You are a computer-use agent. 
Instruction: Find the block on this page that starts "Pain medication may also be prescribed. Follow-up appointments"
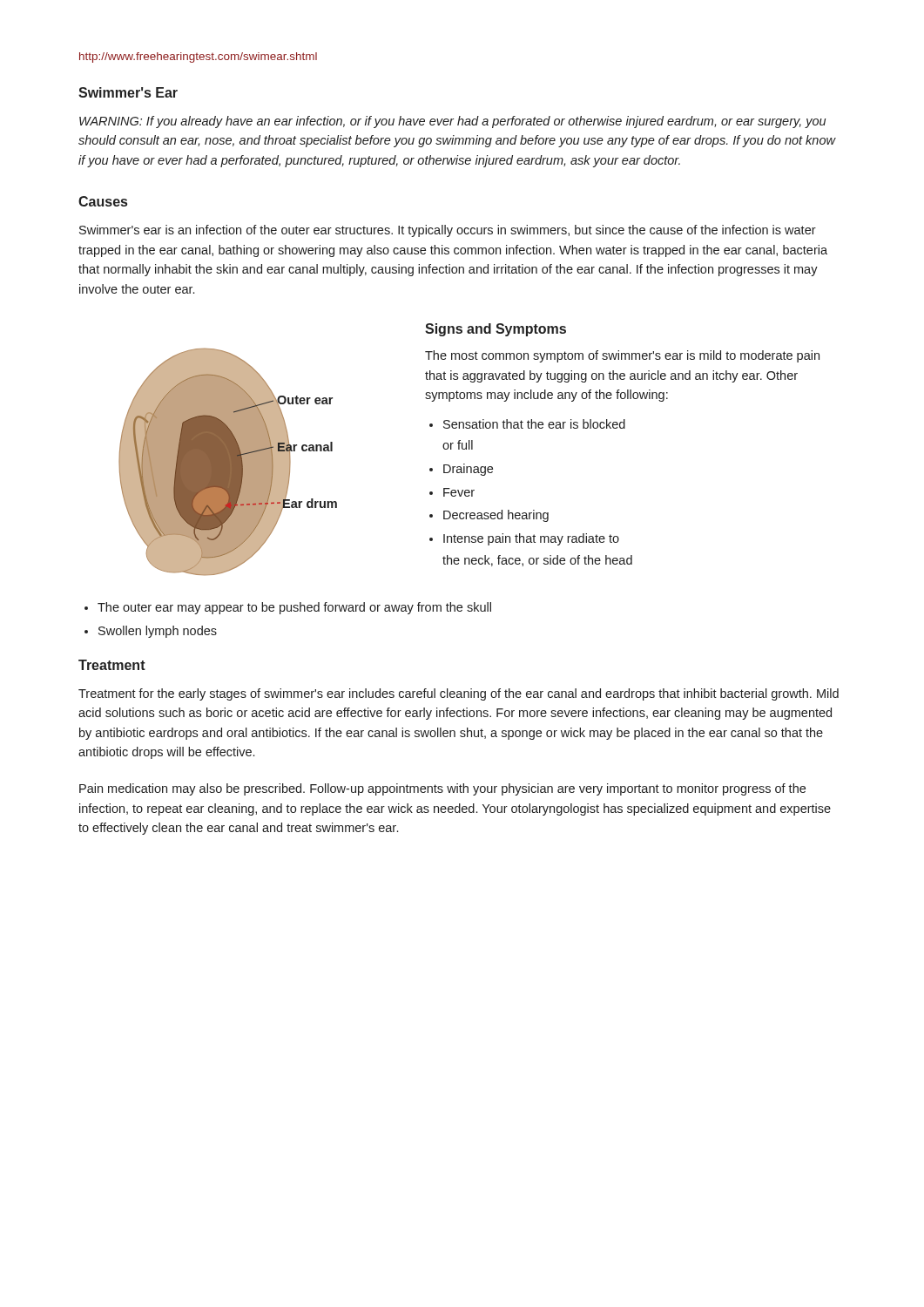coord(455,809)
